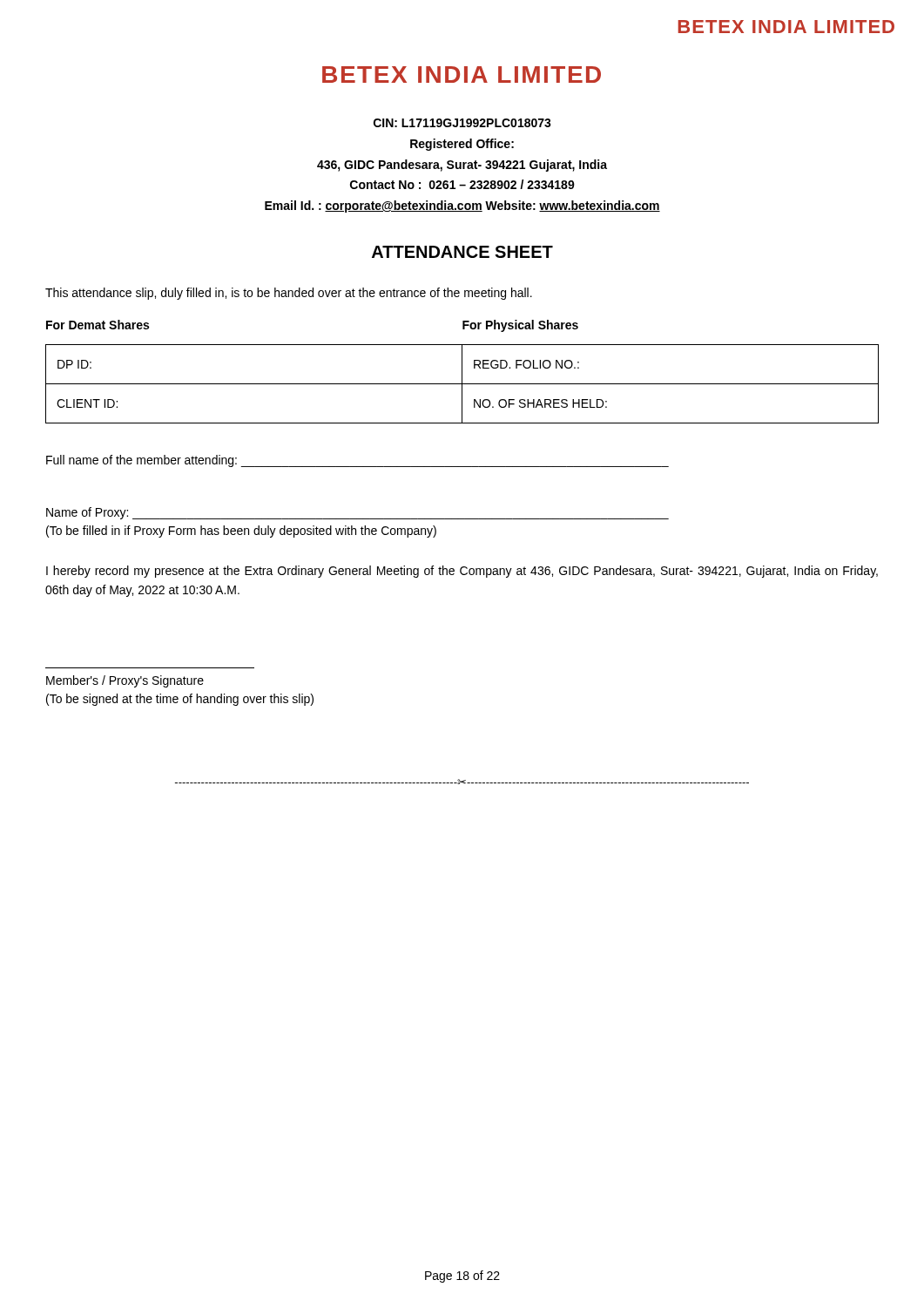
Task: Point to the passage starting "This attendance slip, duly filled"
Action: 289,293
